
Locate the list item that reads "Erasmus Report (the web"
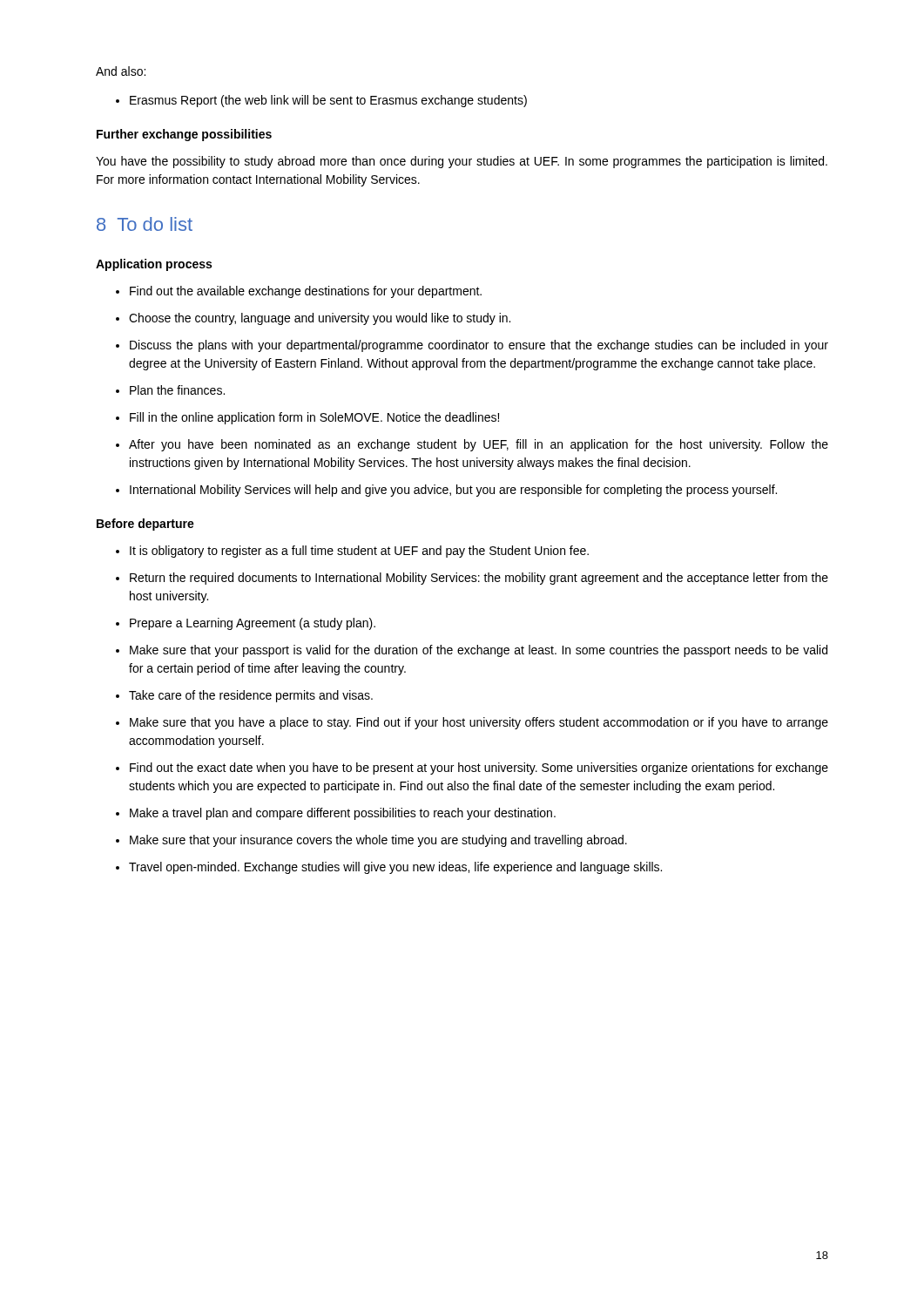tap(462, 101)
